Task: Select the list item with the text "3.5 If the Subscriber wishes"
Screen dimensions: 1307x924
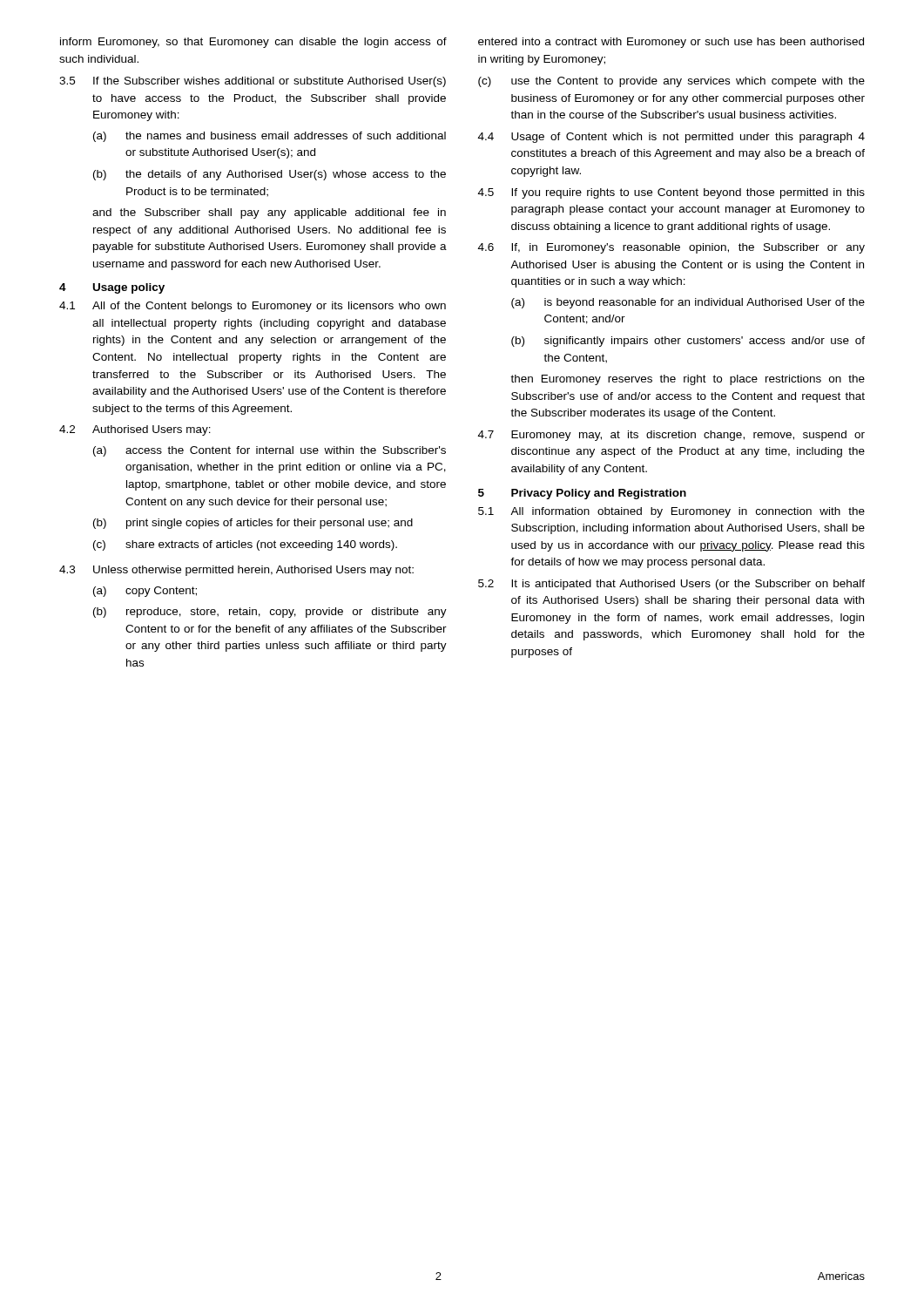Action: (253, 172)
